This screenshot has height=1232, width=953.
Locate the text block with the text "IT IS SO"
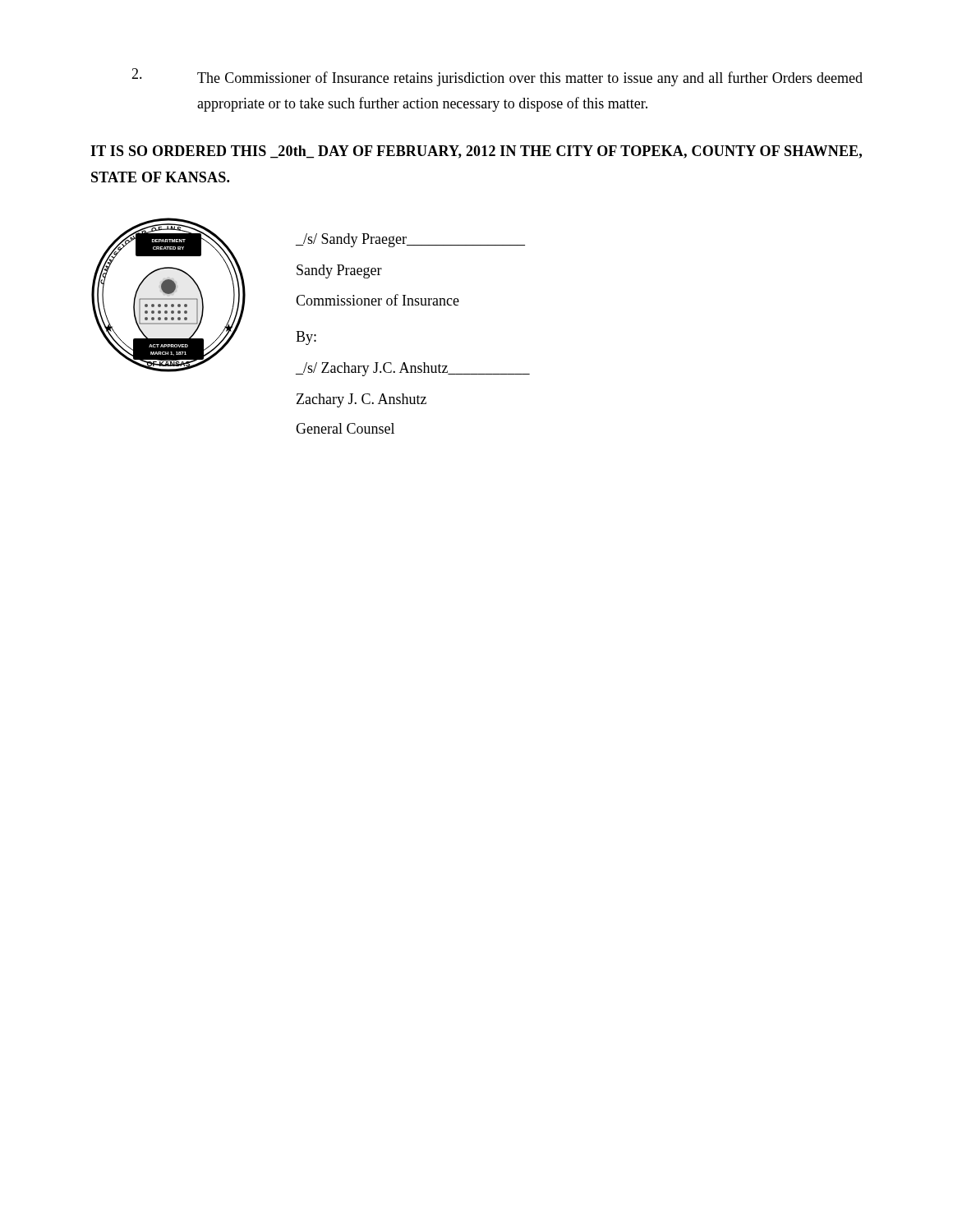click(476, 164)
